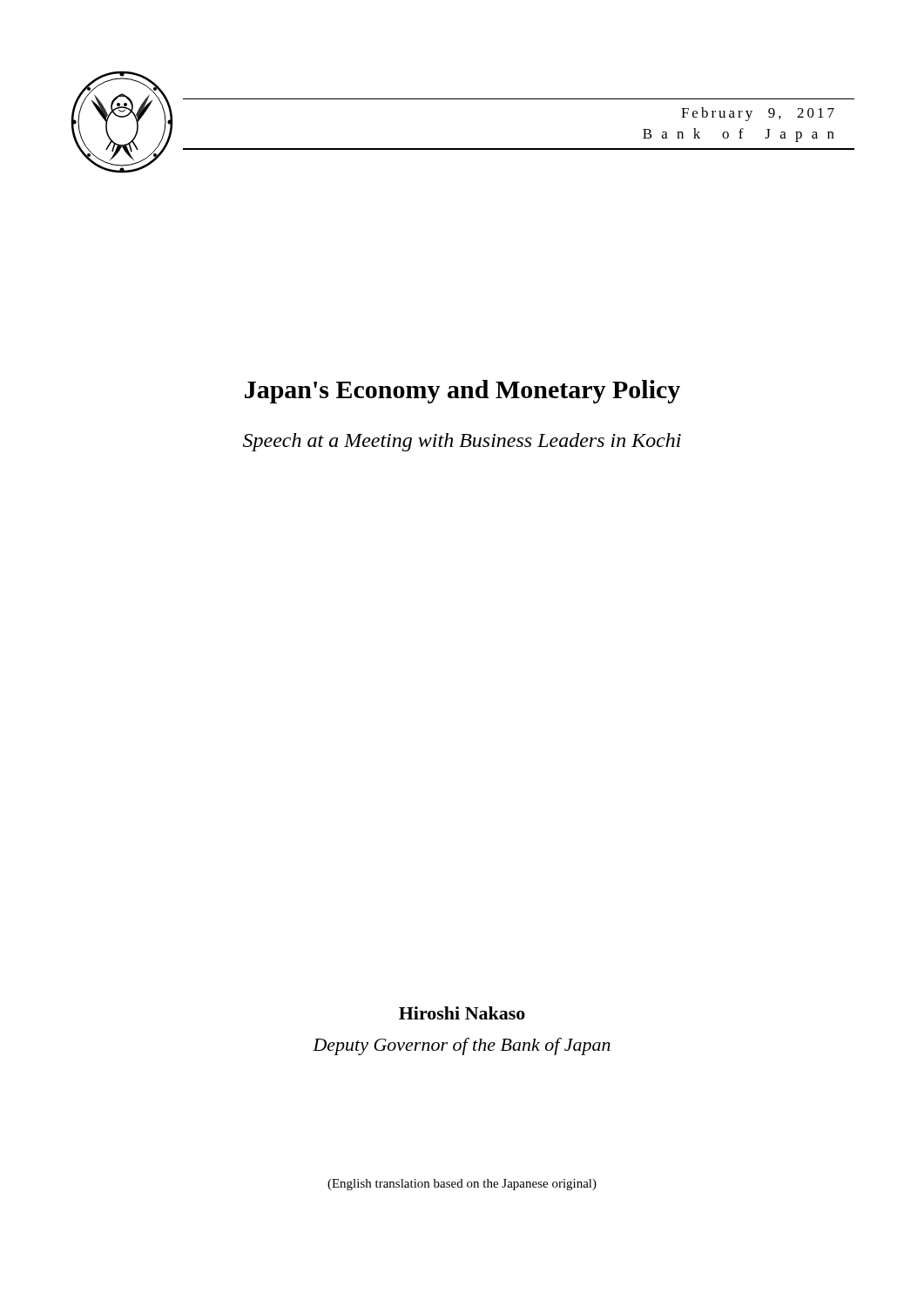924x1307 pixels.
Task: Select the footnote containing "(English translation based on the"
Action: click(x=462, y=1183)
